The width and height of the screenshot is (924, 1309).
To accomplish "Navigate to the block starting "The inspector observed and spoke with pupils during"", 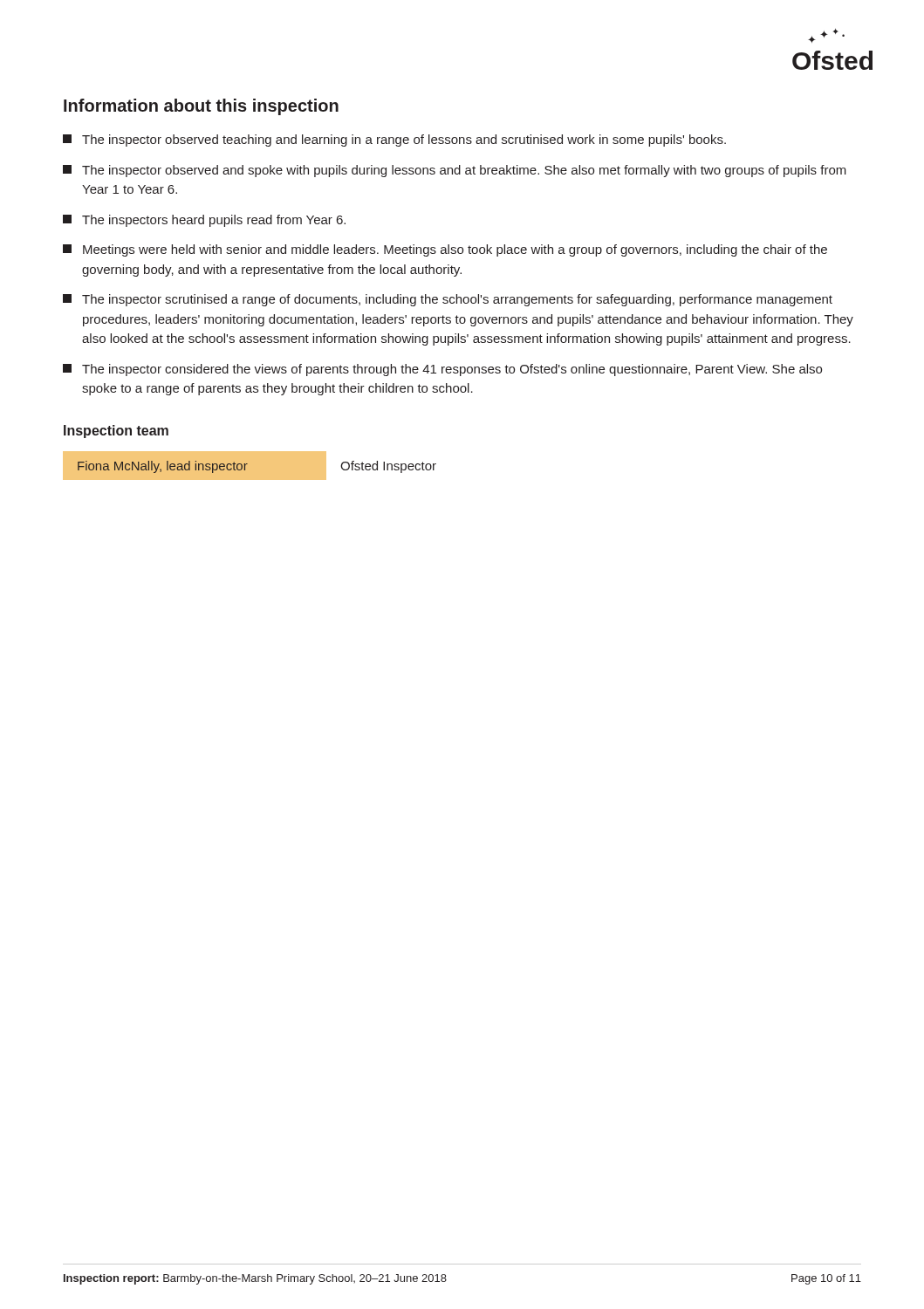I will [462, 180].
